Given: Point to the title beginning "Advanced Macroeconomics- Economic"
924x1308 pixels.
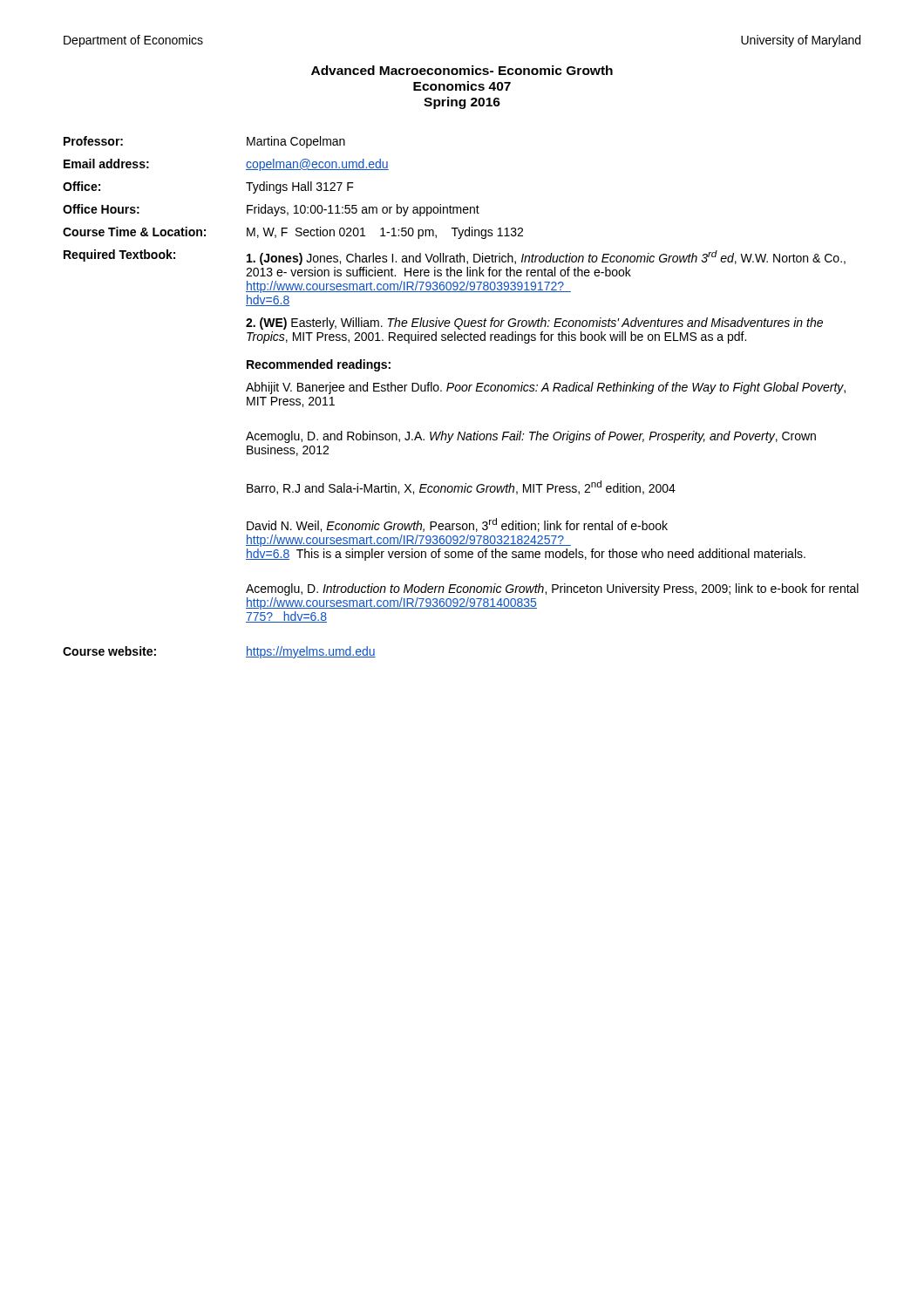Looking at the screenshot, I should point(462,86).
